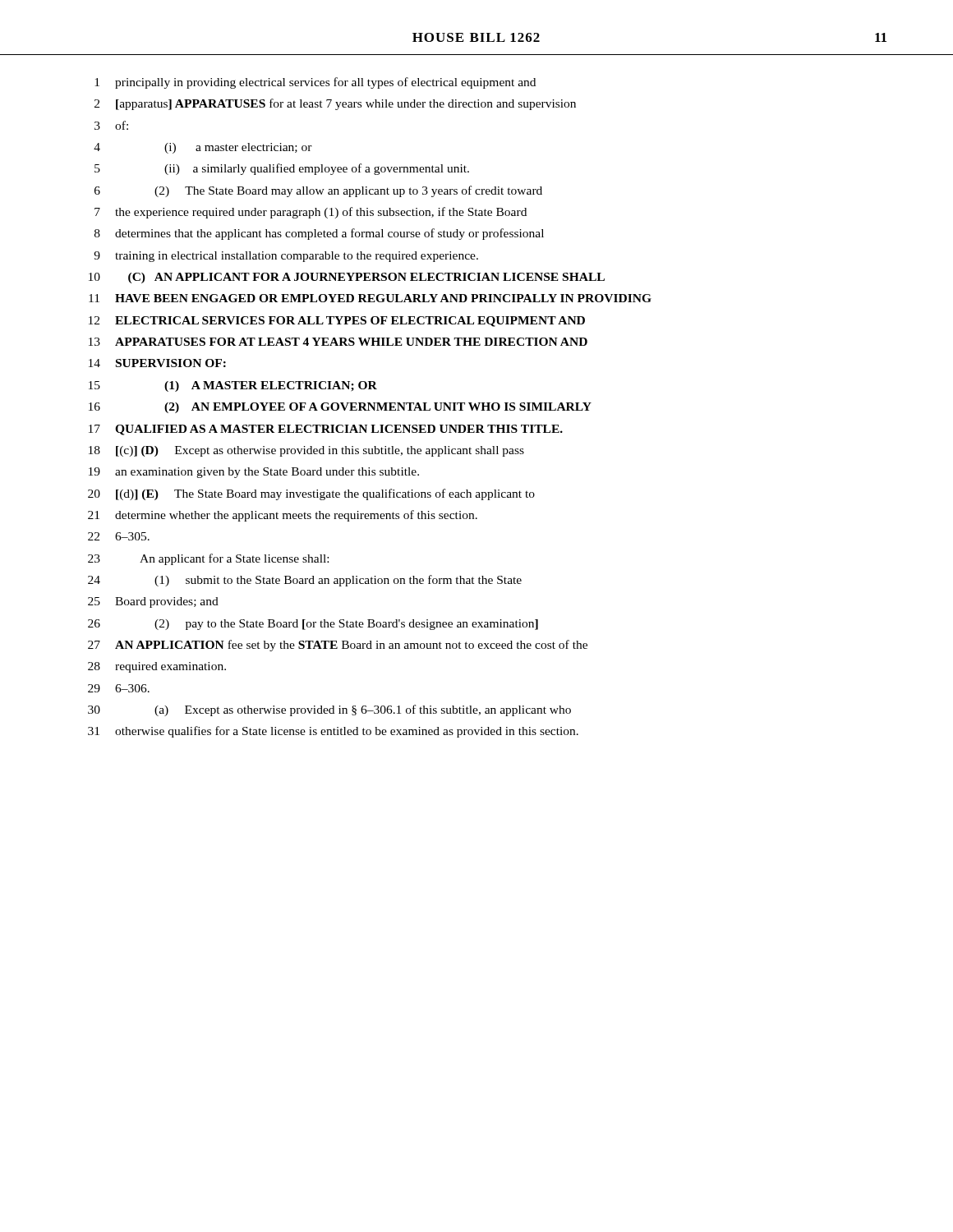Select the passage starting "1 principally in providing electrical"
The width and height of the screenshot is (953, 1232).
coord(476,104)
